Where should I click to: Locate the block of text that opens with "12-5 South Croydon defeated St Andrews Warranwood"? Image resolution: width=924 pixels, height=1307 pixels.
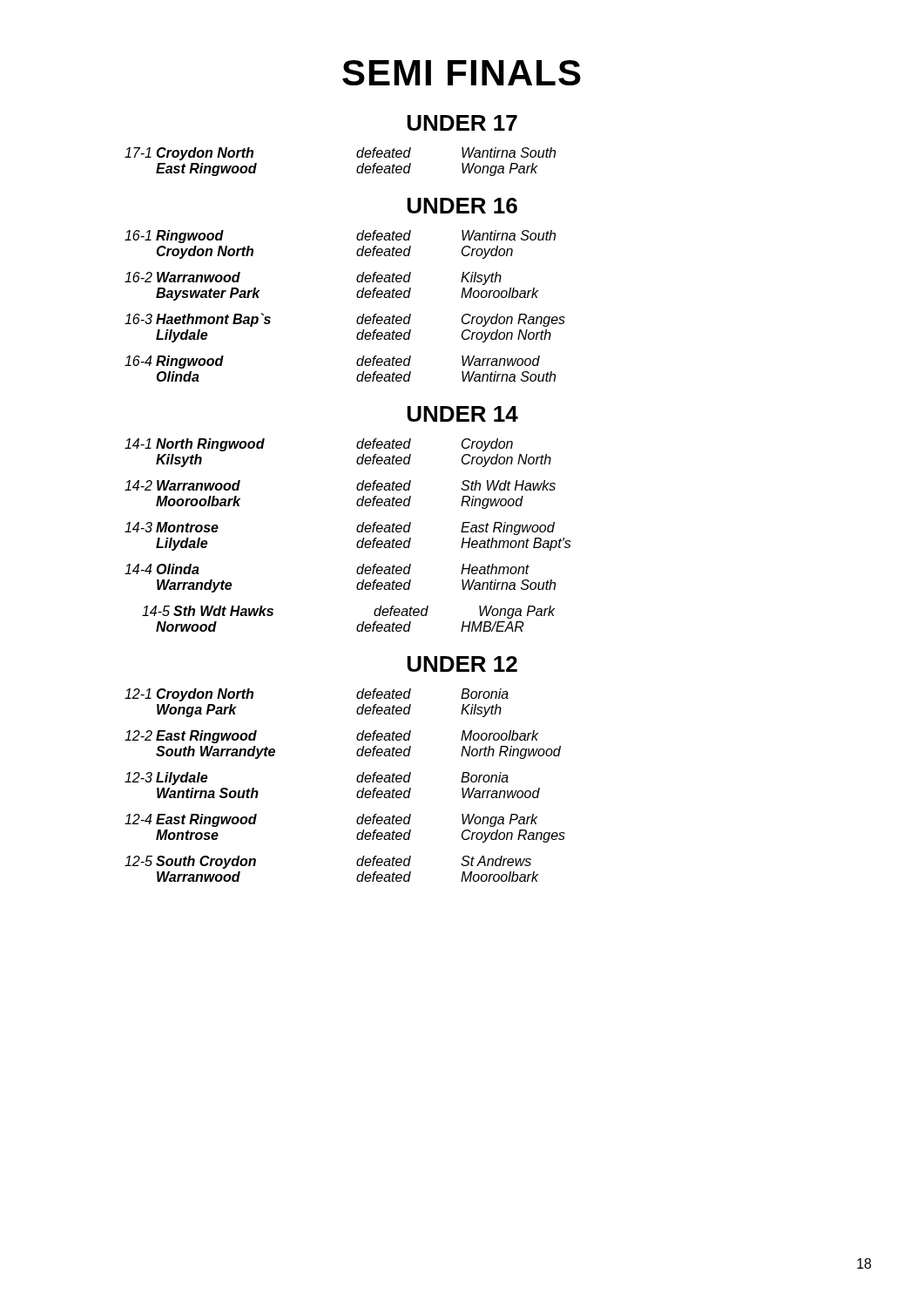coord(462,870)
